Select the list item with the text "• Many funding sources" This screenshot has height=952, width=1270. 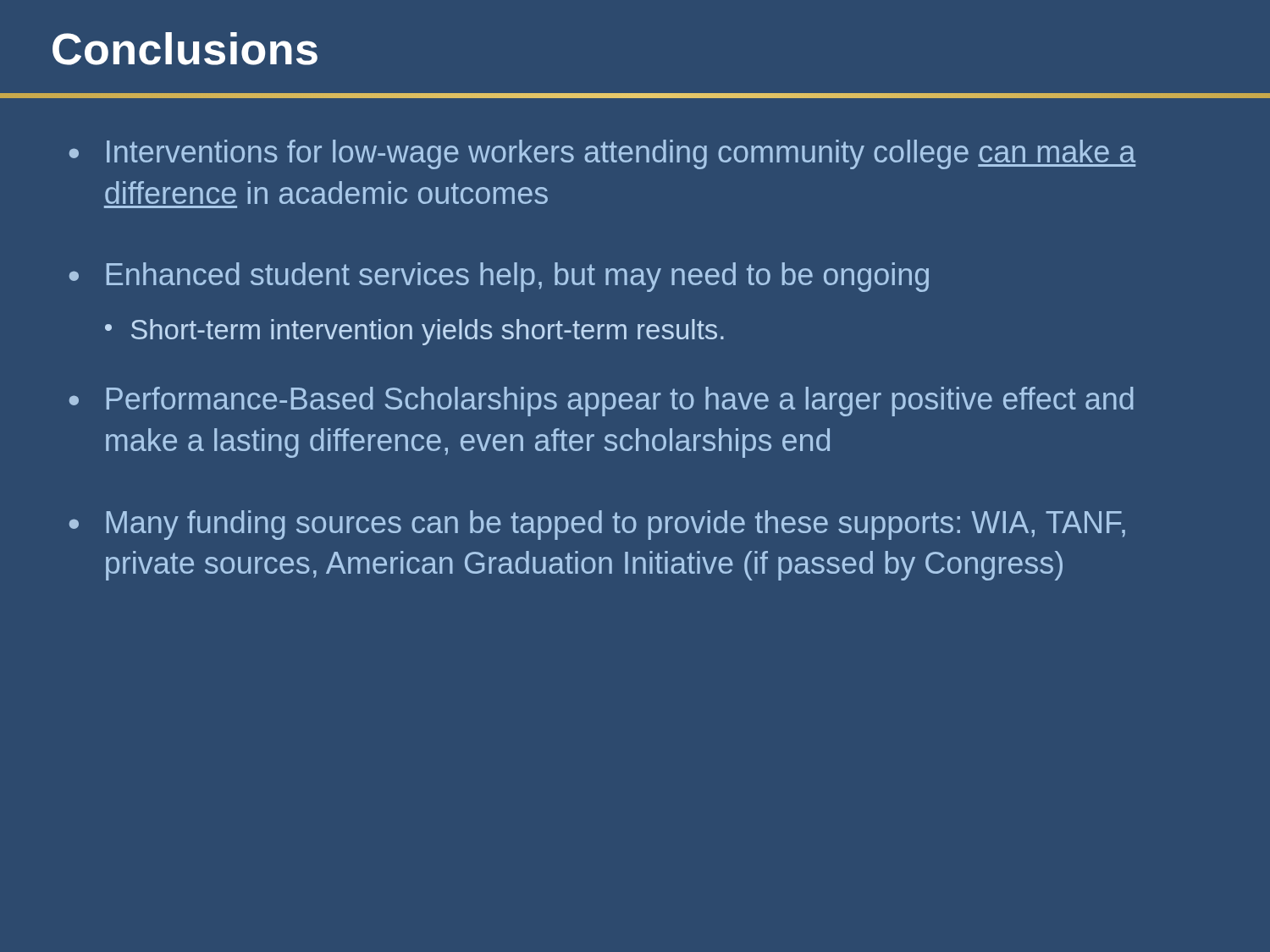point(635,543)
